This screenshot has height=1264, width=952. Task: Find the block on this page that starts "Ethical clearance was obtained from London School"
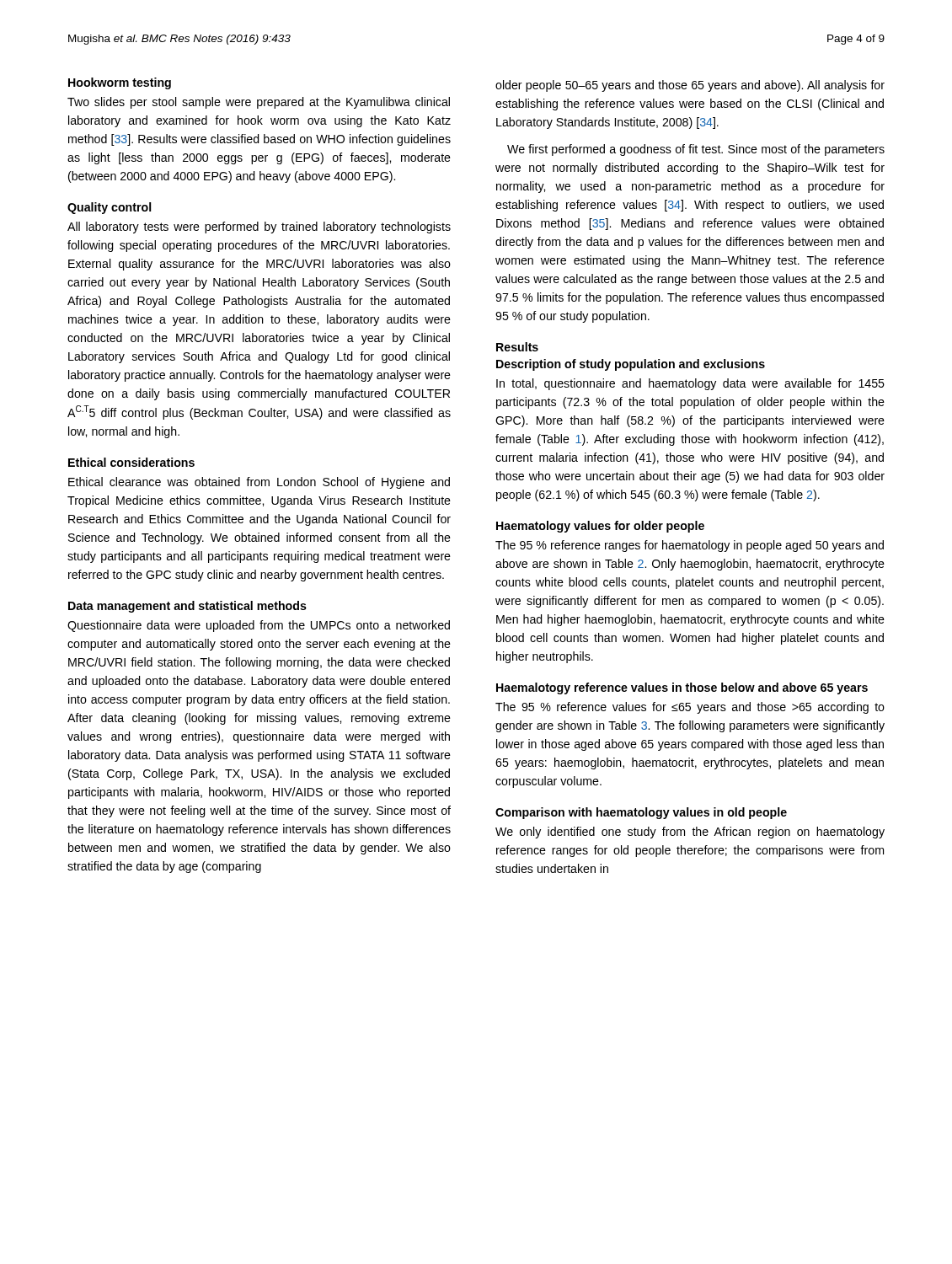[259, 528]
